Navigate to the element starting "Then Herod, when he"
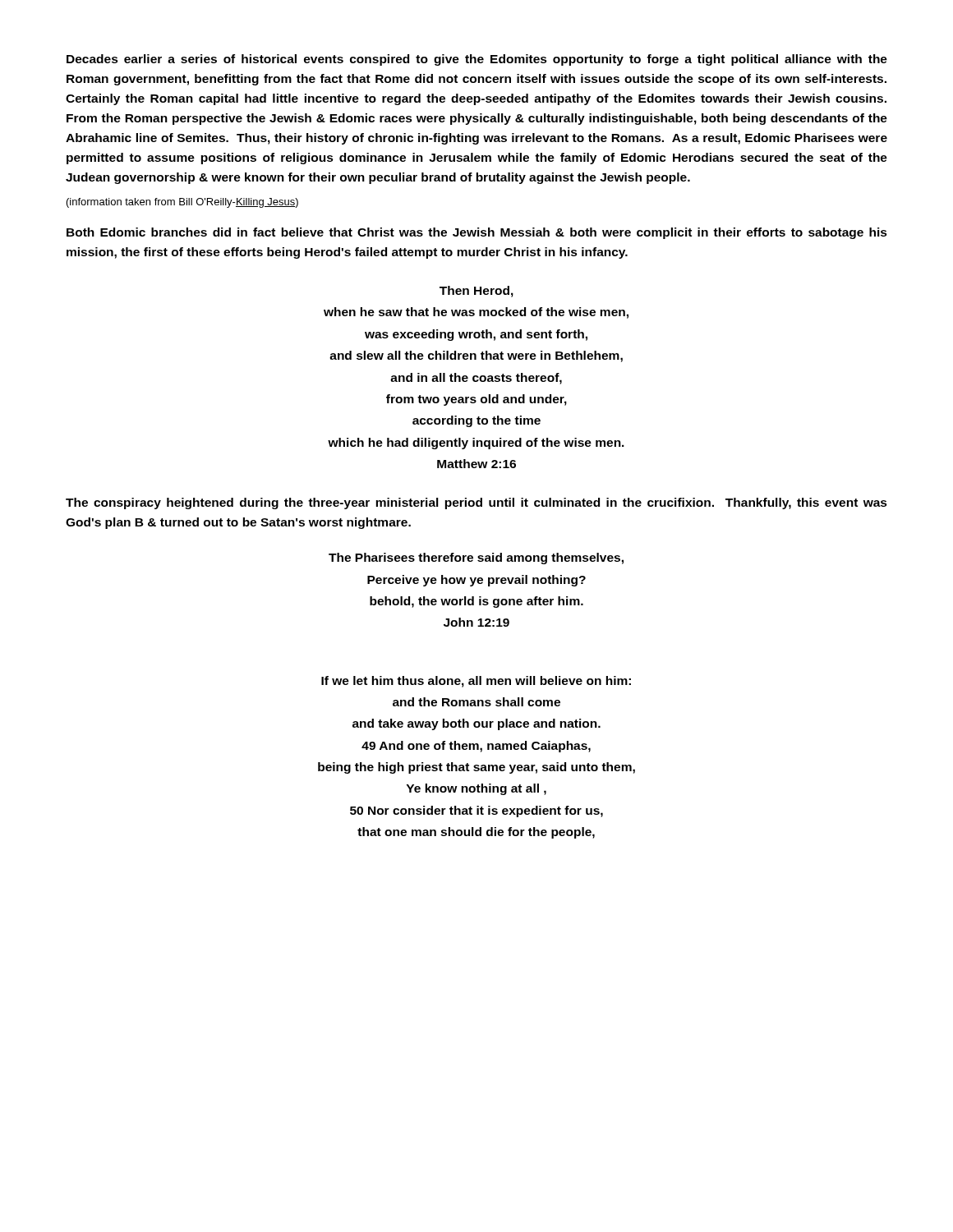The height and width of the screenshot is (1232, 953). tap(476, 377)
